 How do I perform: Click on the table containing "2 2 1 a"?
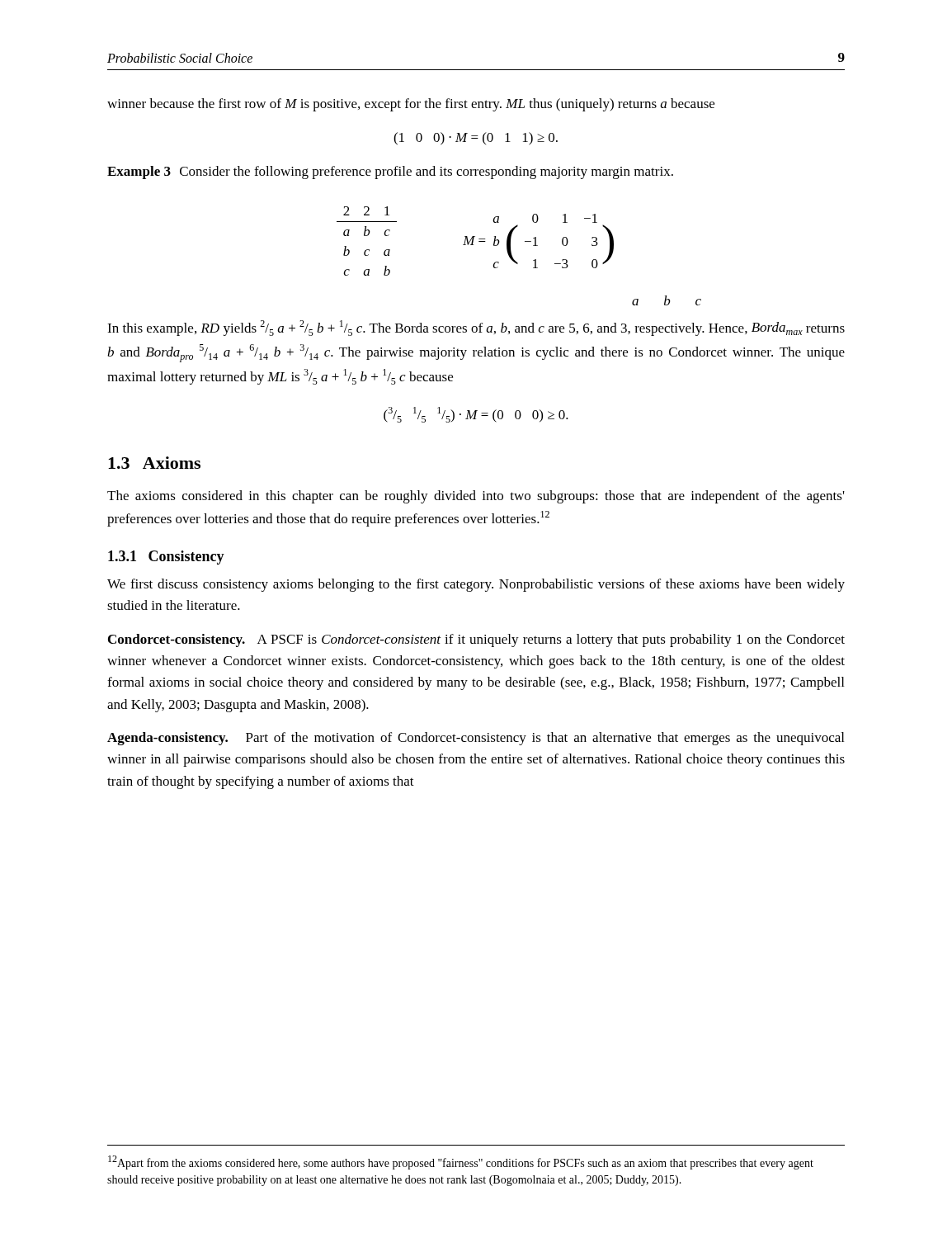coord(367,241)
